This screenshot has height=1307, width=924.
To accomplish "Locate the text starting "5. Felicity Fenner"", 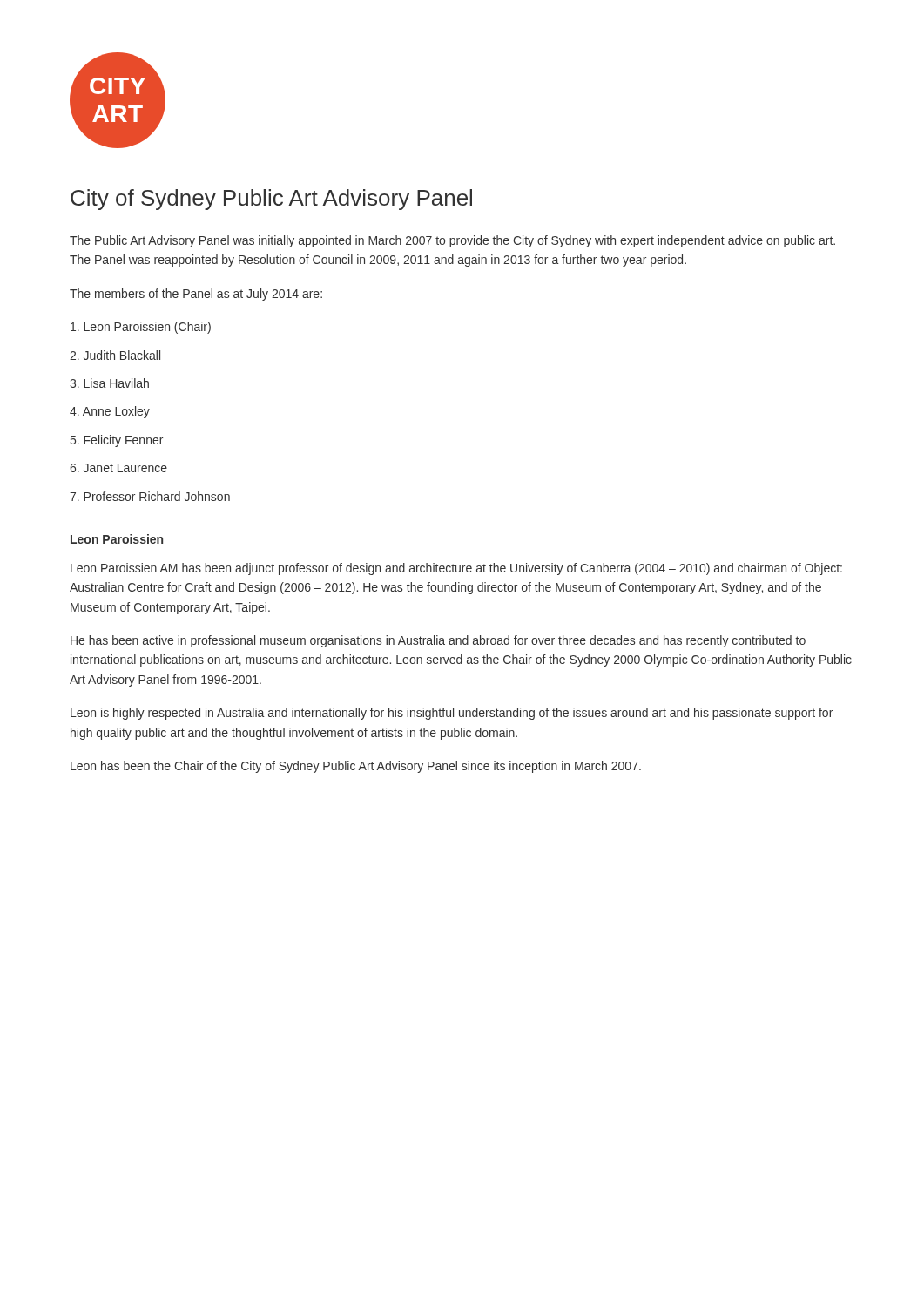I will [x=117, y=441].
